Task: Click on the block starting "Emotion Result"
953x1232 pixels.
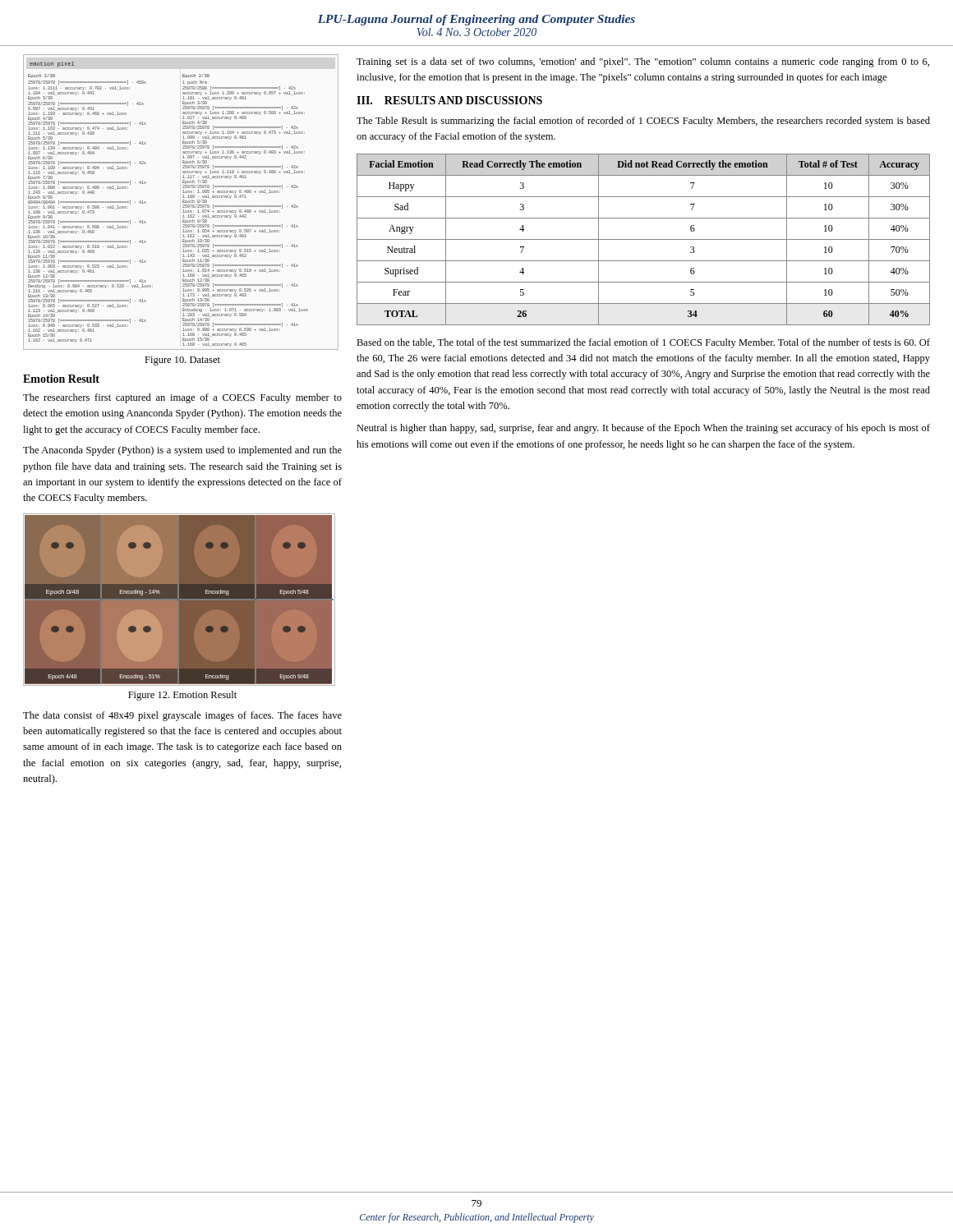Action: (x=61, y=379)
